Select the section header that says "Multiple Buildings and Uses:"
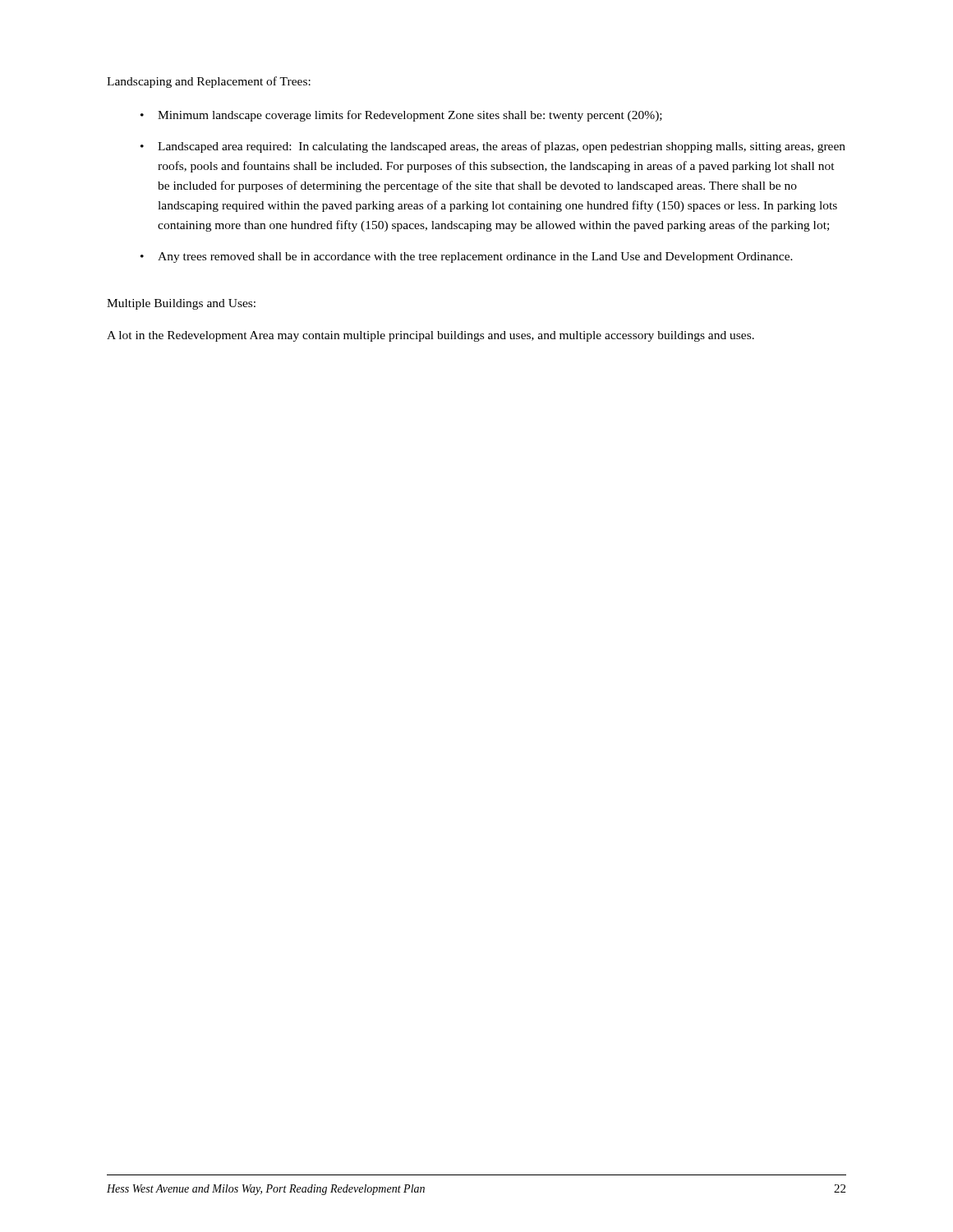The height and width of the screenshot is (1232, 953). [182, 303]
